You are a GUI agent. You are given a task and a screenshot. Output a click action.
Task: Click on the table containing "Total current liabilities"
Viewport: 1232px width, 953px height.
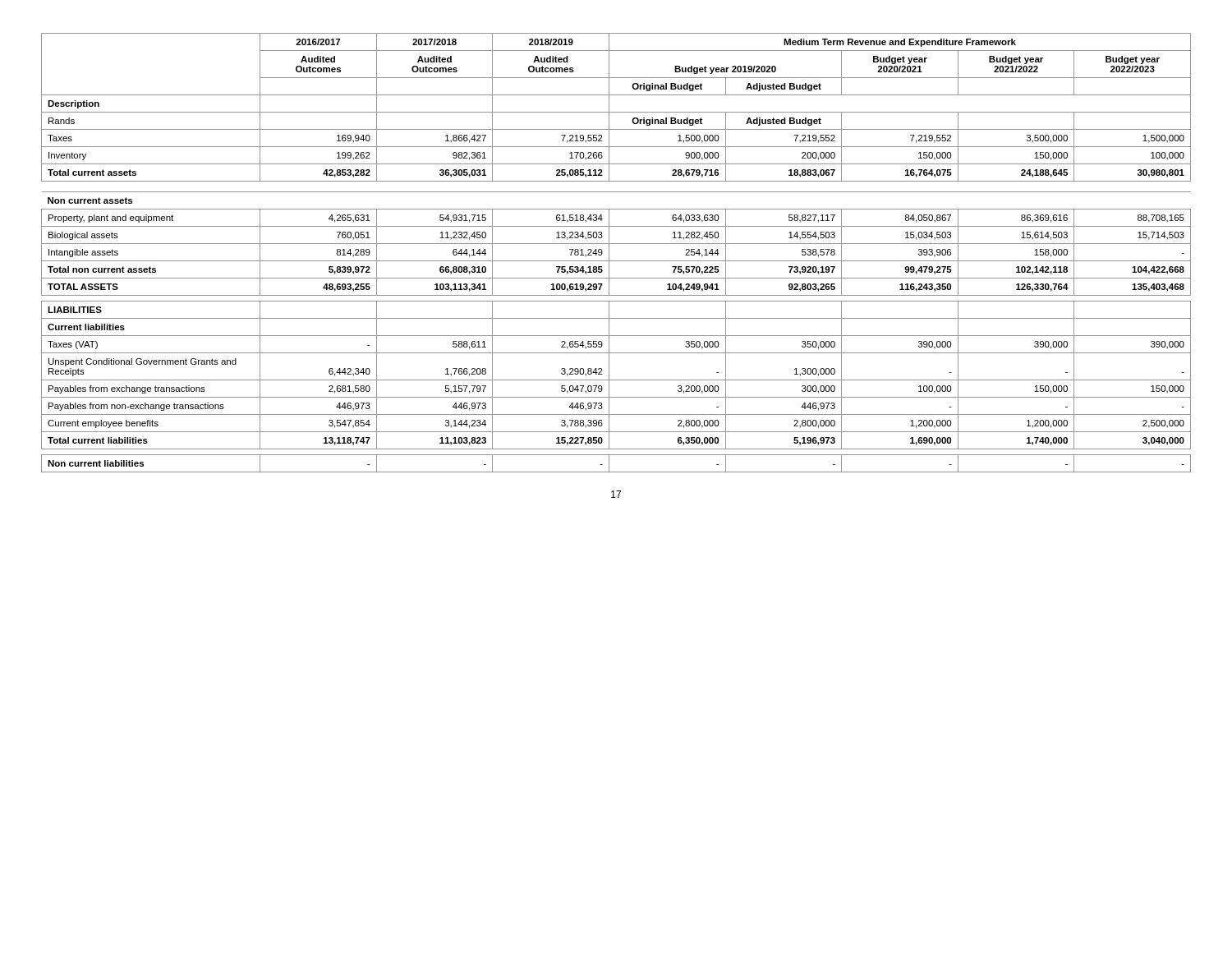point(616,253)
